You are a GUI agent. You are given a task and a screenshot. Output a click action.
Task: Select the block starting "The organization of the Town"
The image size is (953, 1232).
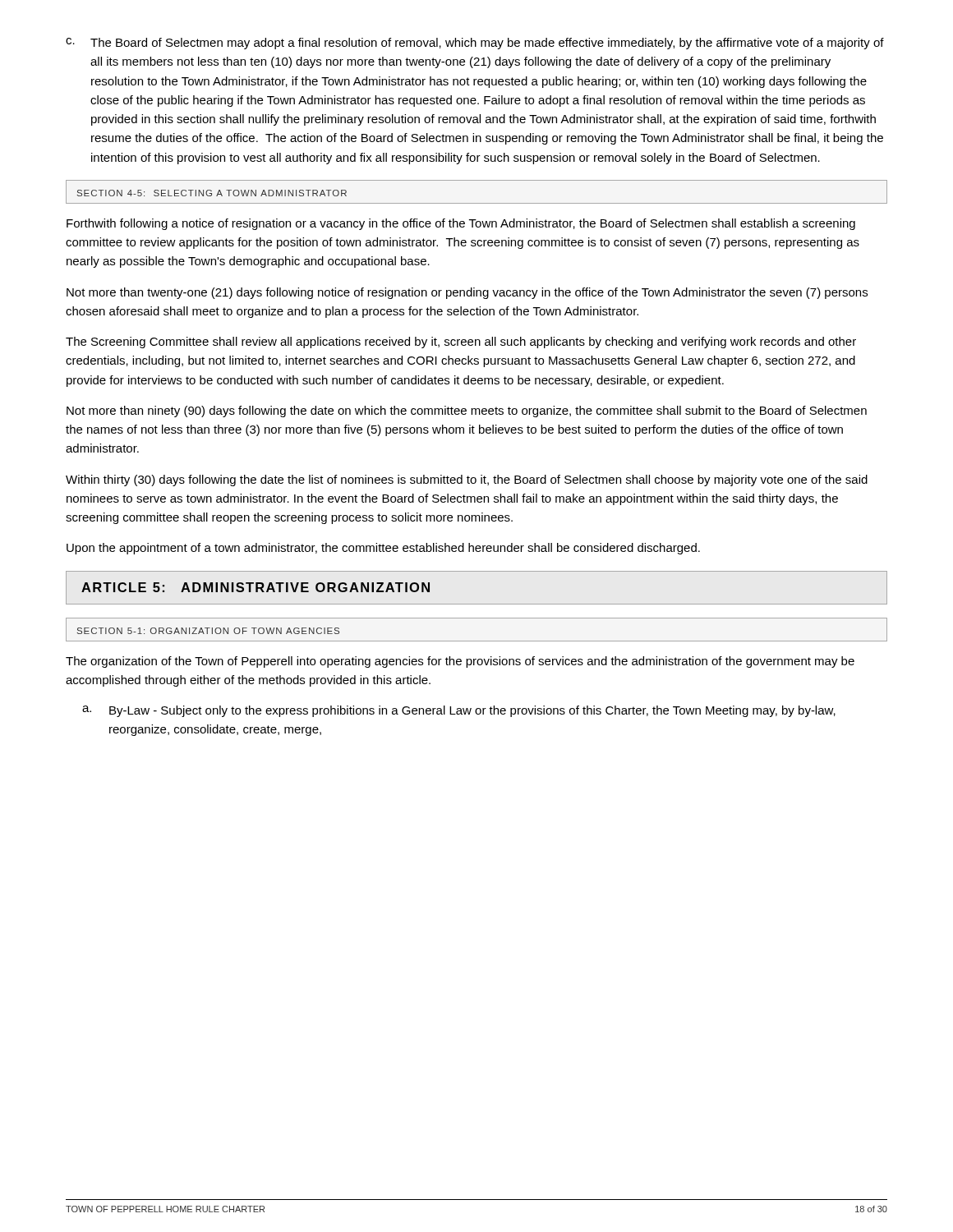click(460, 670)
